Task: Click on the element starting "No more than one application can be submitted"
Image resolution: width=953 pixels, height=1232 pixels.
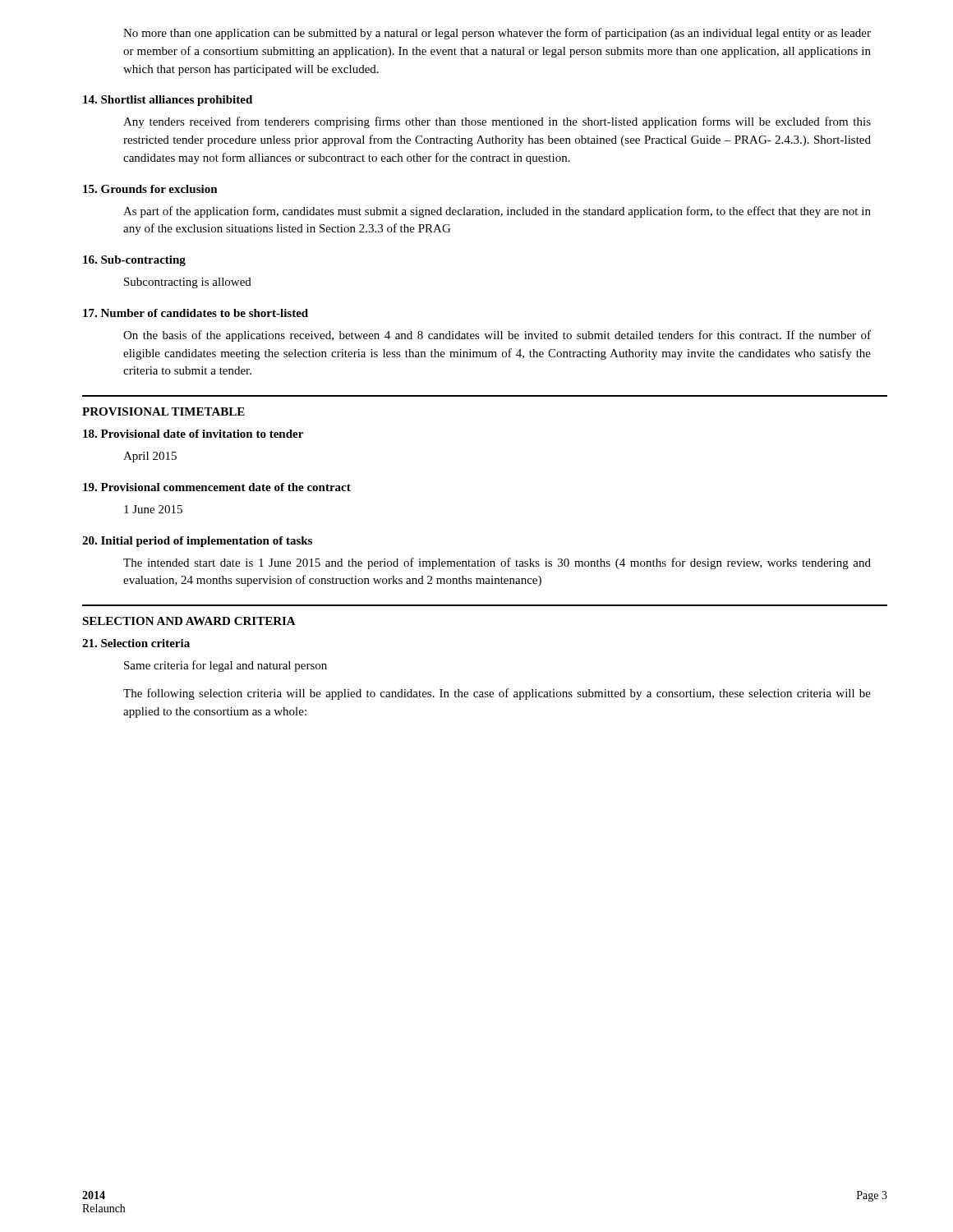Action: click(497, 51)
